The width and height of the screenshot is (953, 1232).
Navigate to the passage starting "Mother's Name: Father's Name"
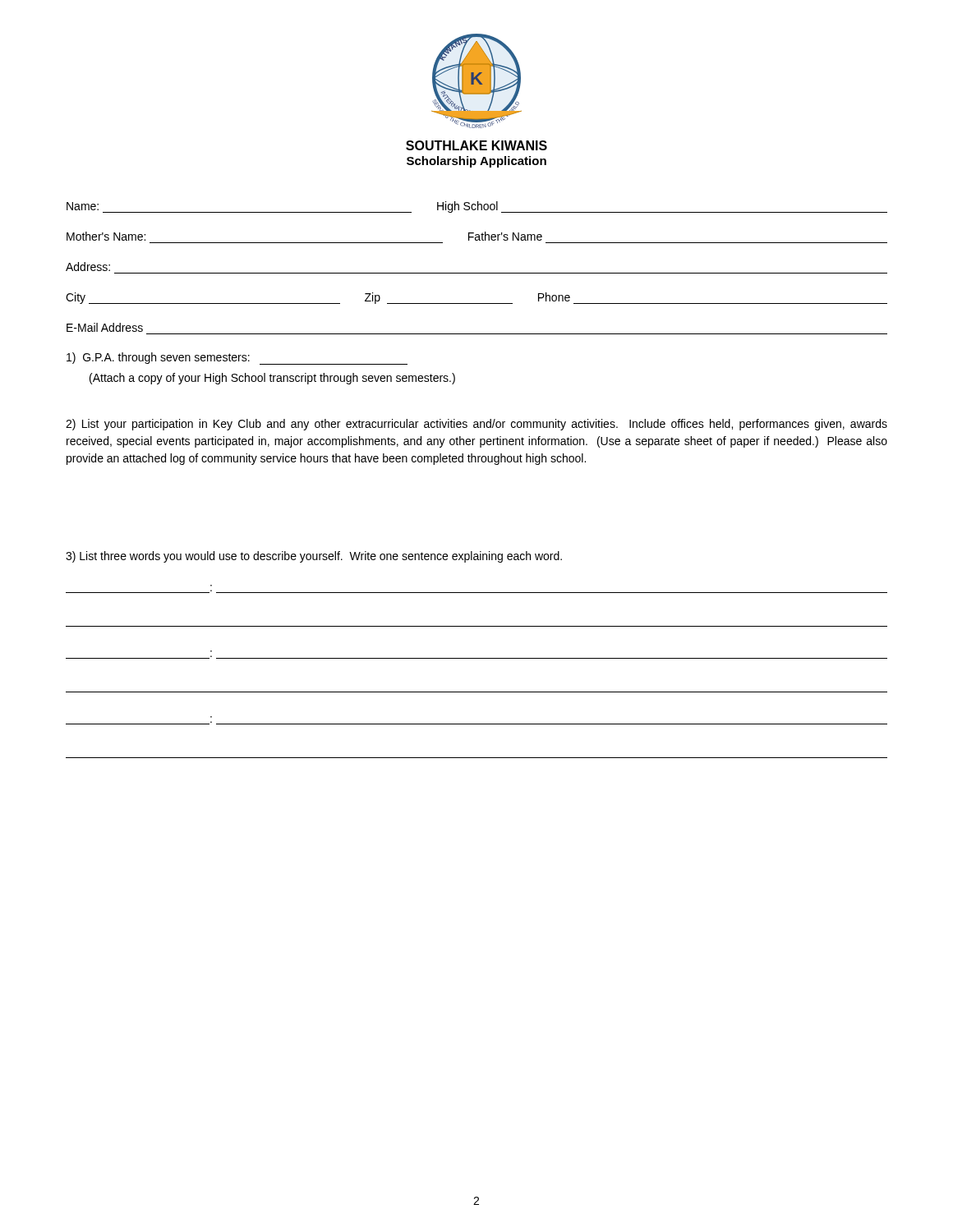(x=476, y=235)
